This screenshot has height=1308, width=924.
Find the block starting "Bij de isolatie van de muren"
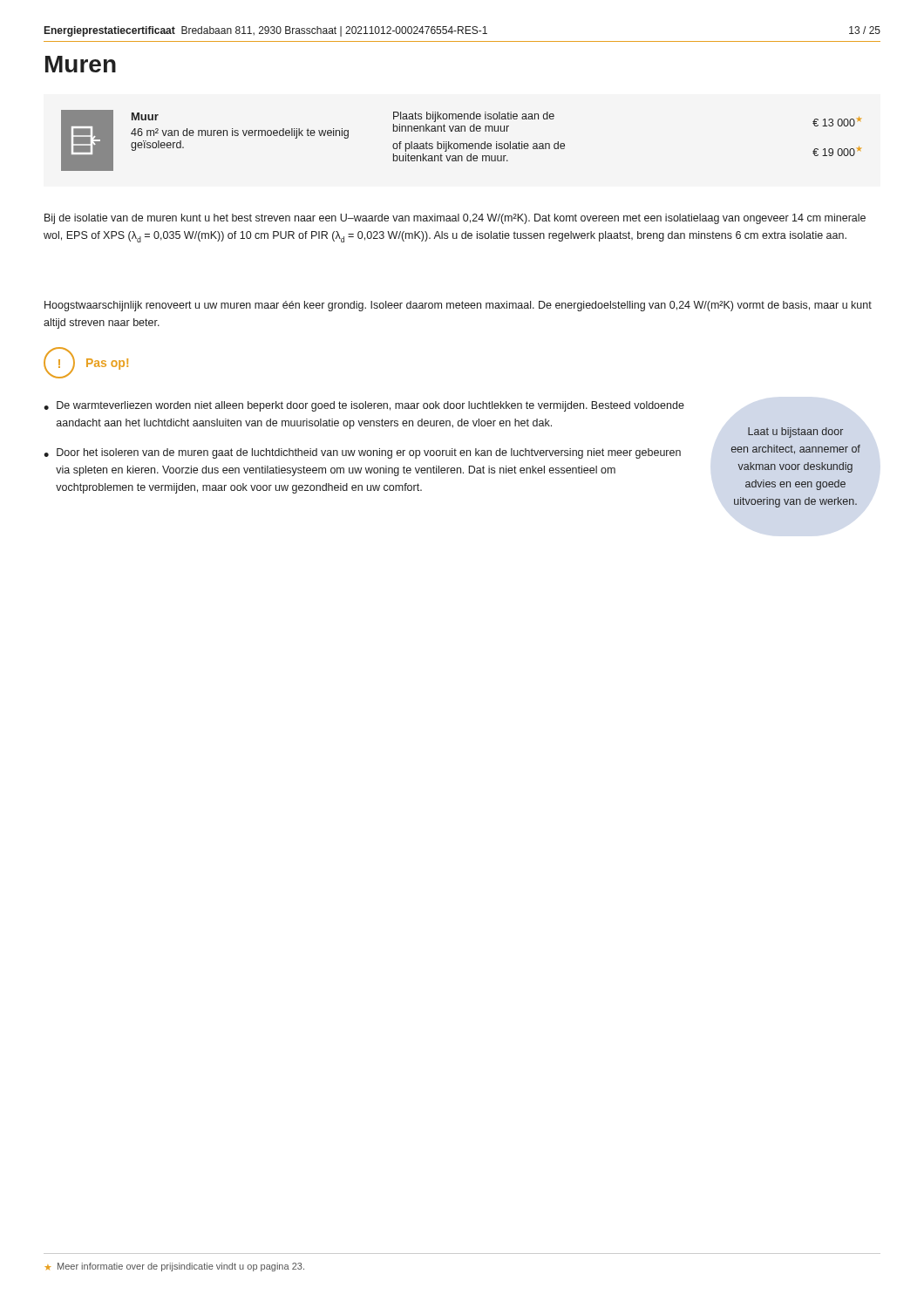pyautogui.click(x=455, y=228)
